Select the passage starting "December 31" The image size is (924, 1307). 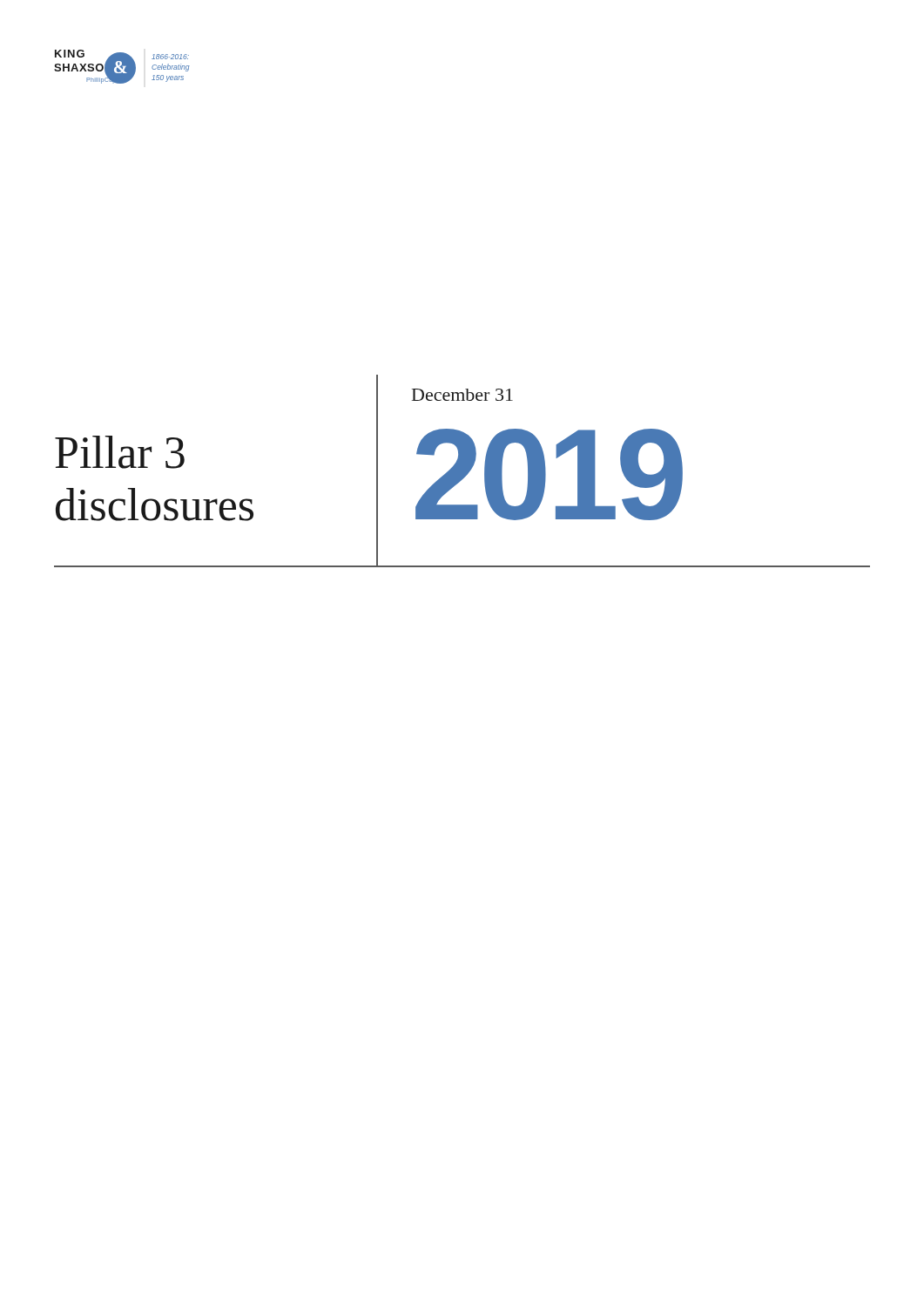tap(462, 394)
